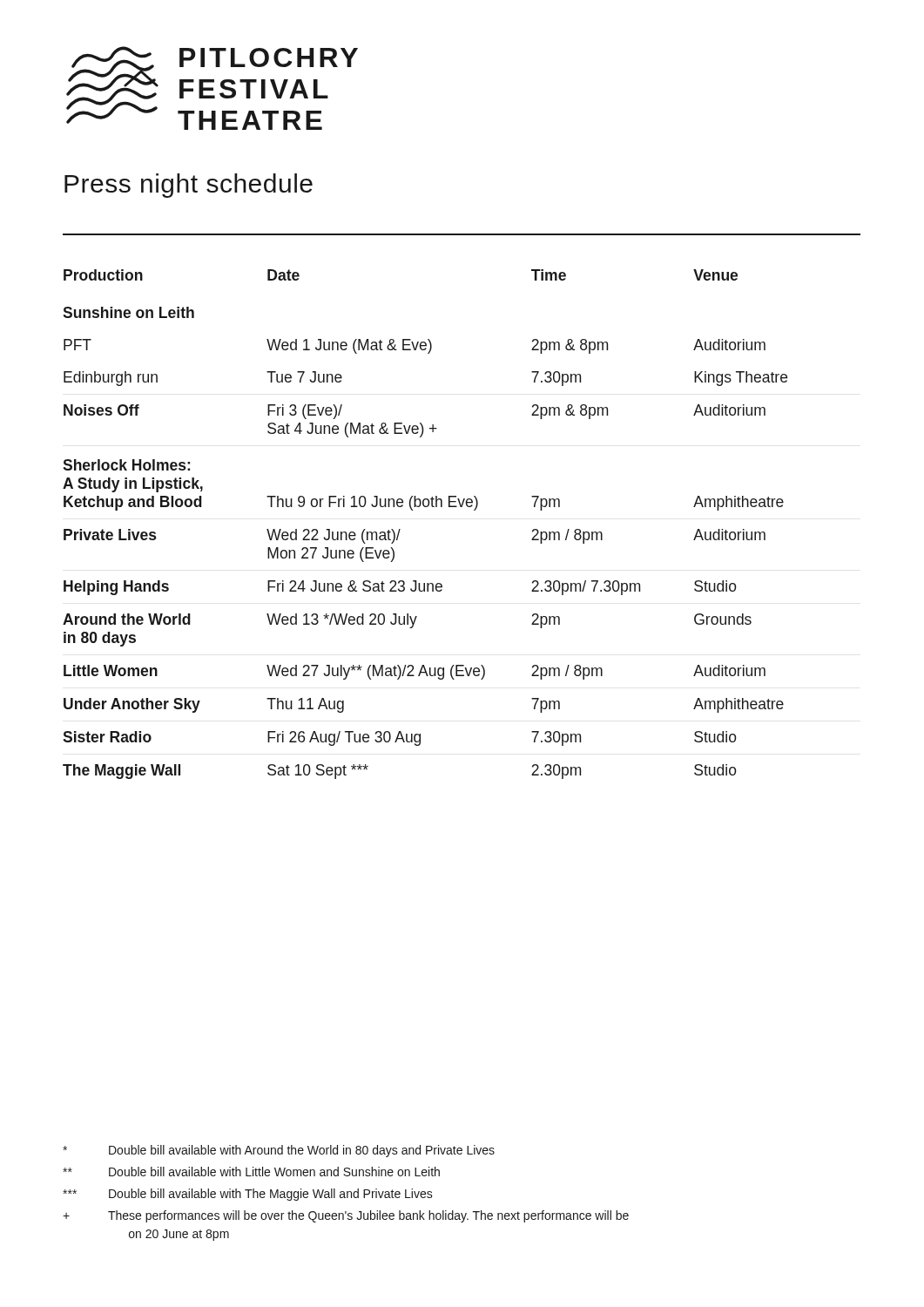The image size is (924, 1307).
Task: Locate the region starting "Double bill available with The Maggie"
Action: pyautogui.click(x=248, y=1195)
